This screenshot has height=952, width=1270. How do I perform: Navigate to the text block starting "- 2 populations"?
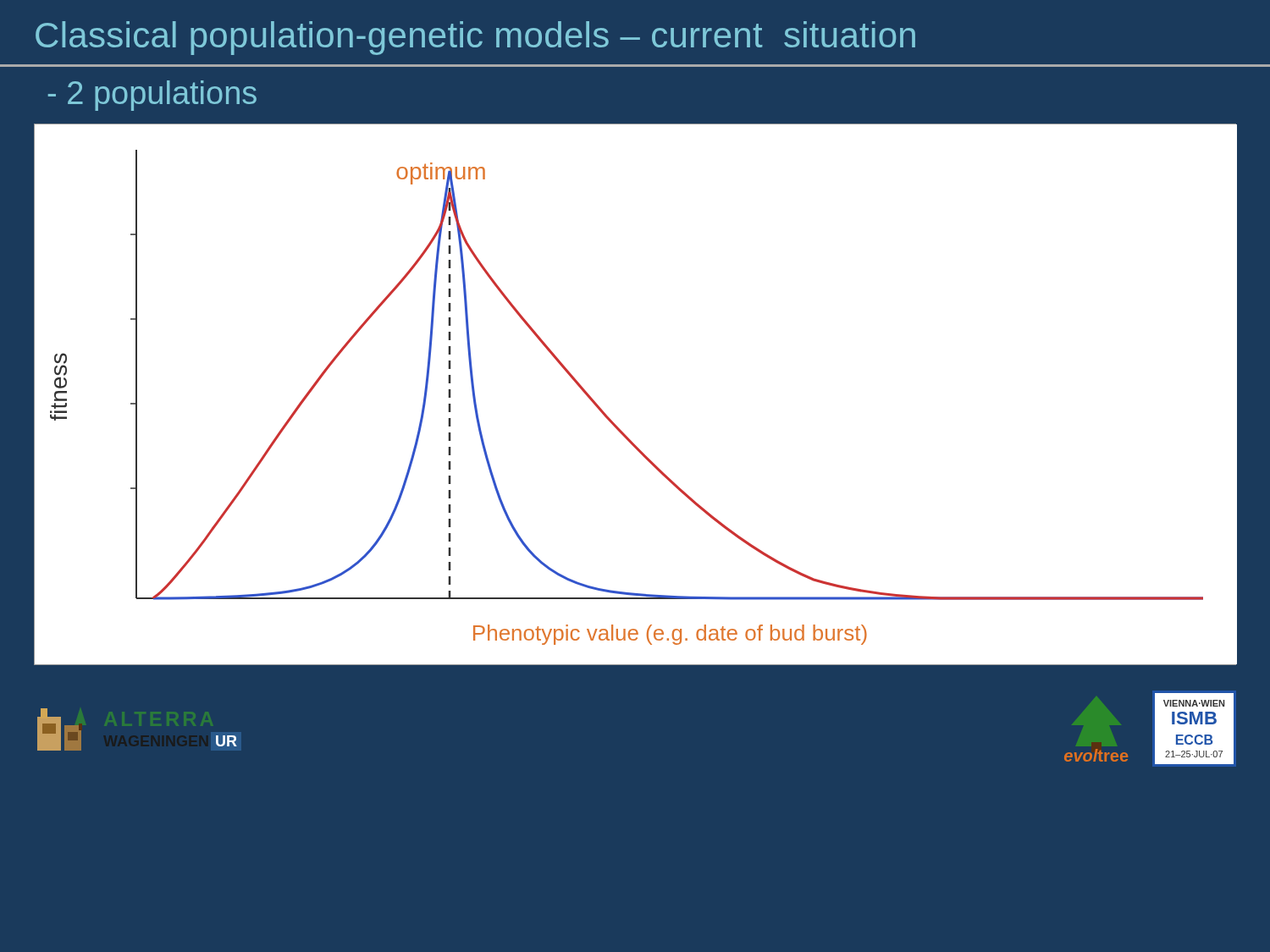152,93
